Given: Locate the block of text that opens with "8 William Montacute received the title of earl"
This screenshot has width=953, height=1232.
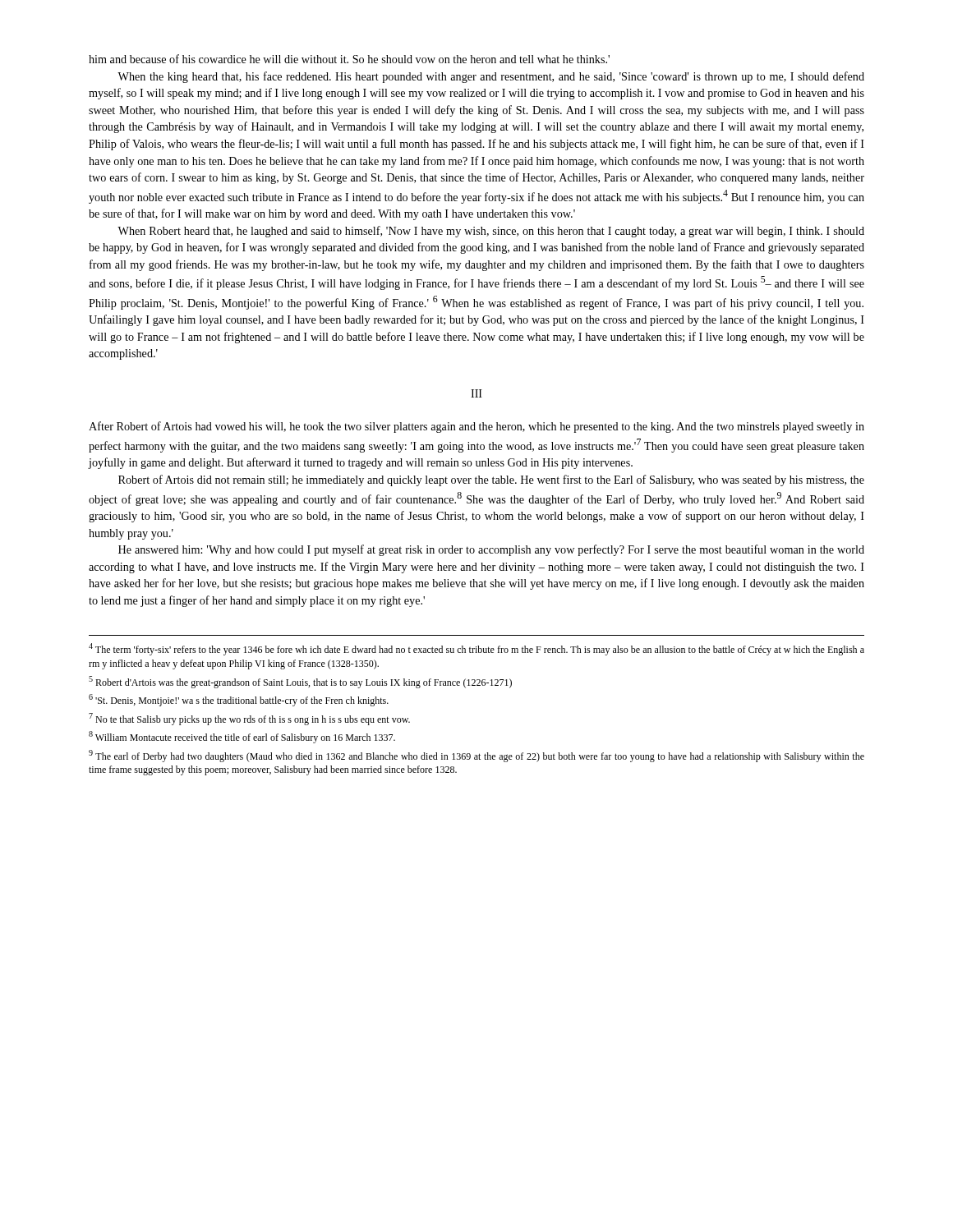Looking at the screenshot, I should click(242, 736).
